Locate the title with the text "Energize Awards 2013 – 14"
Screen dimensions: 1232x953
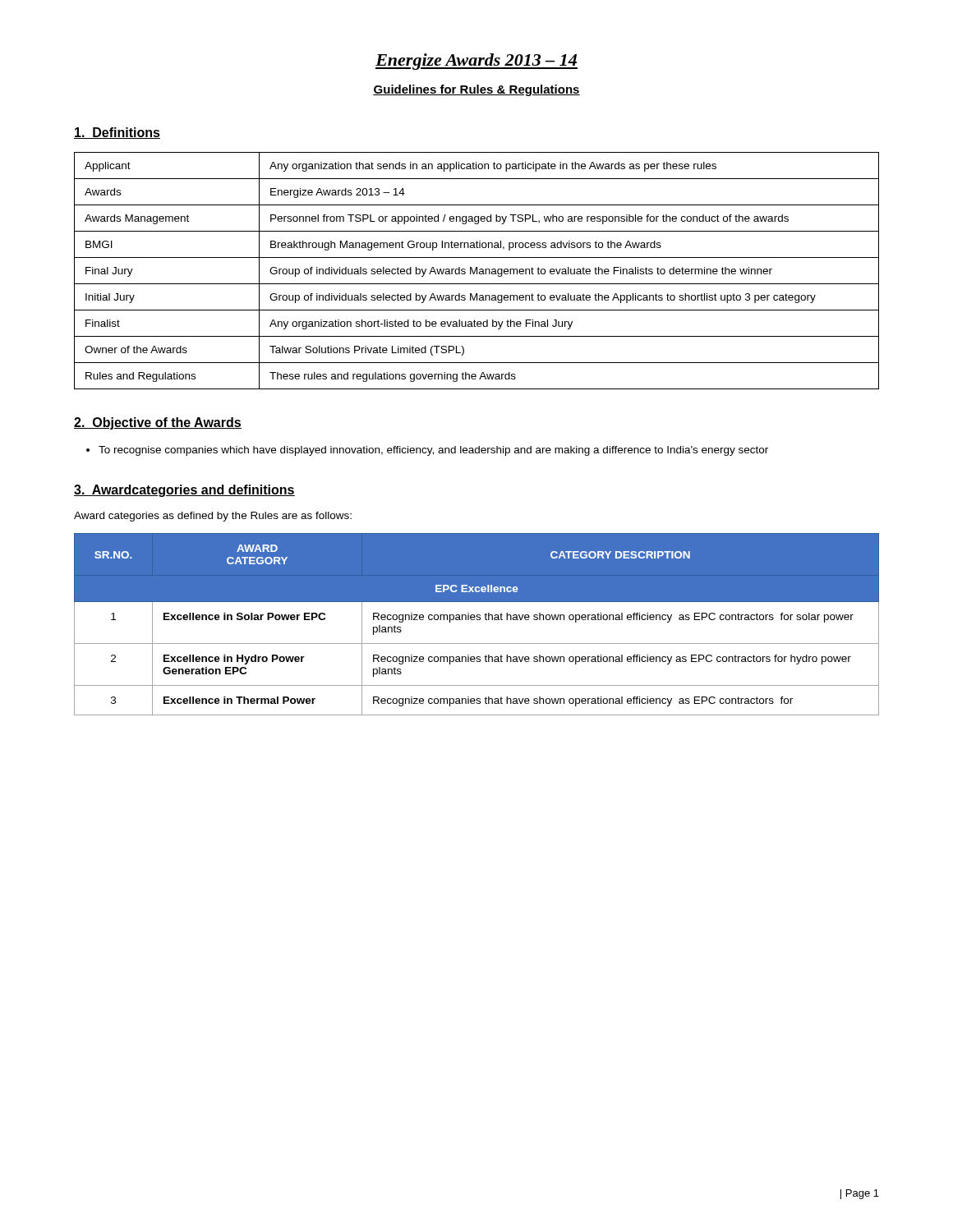[476, 60]
